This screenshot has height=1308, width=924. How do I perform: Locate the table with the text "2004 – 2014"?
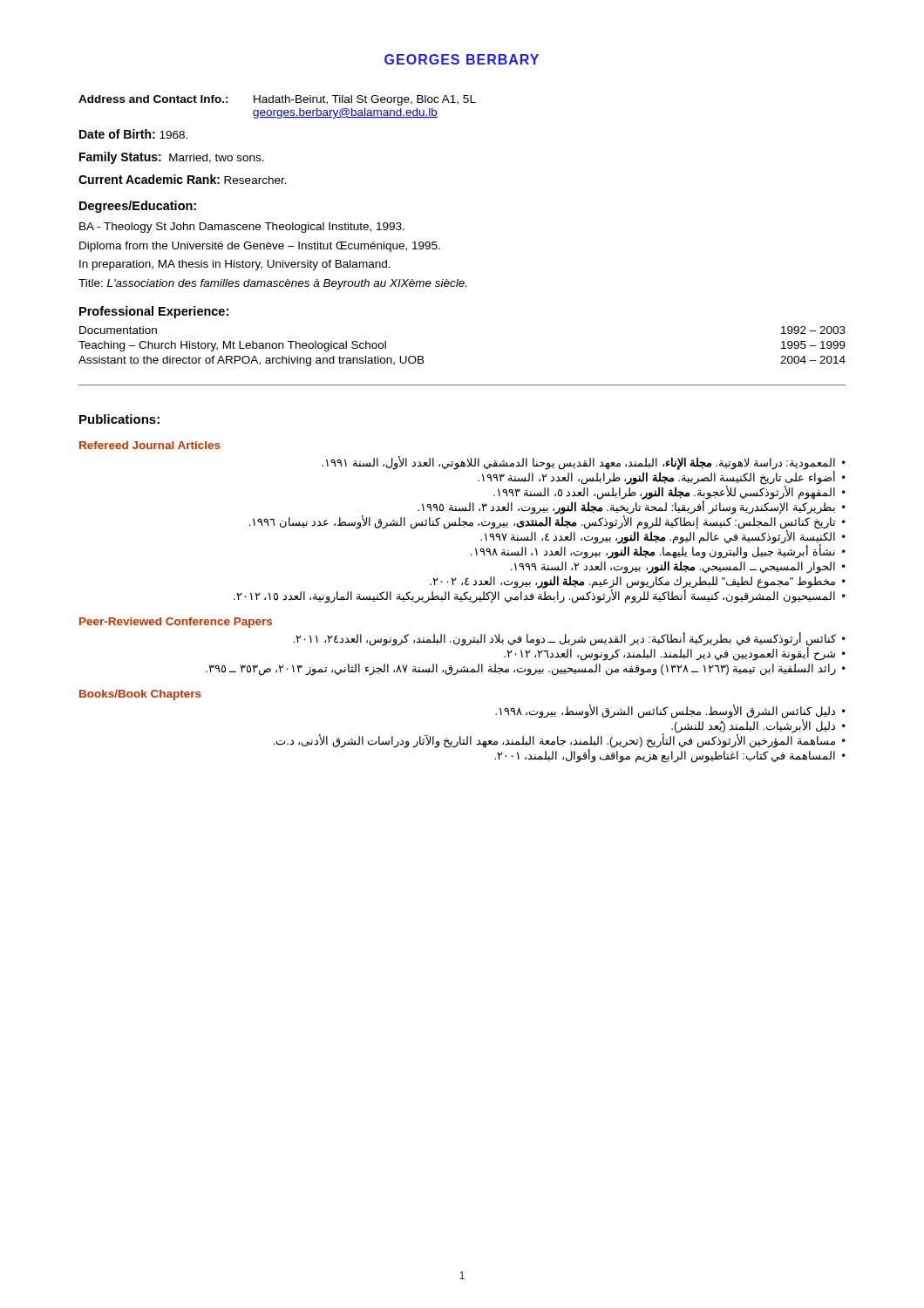(462, 345)
